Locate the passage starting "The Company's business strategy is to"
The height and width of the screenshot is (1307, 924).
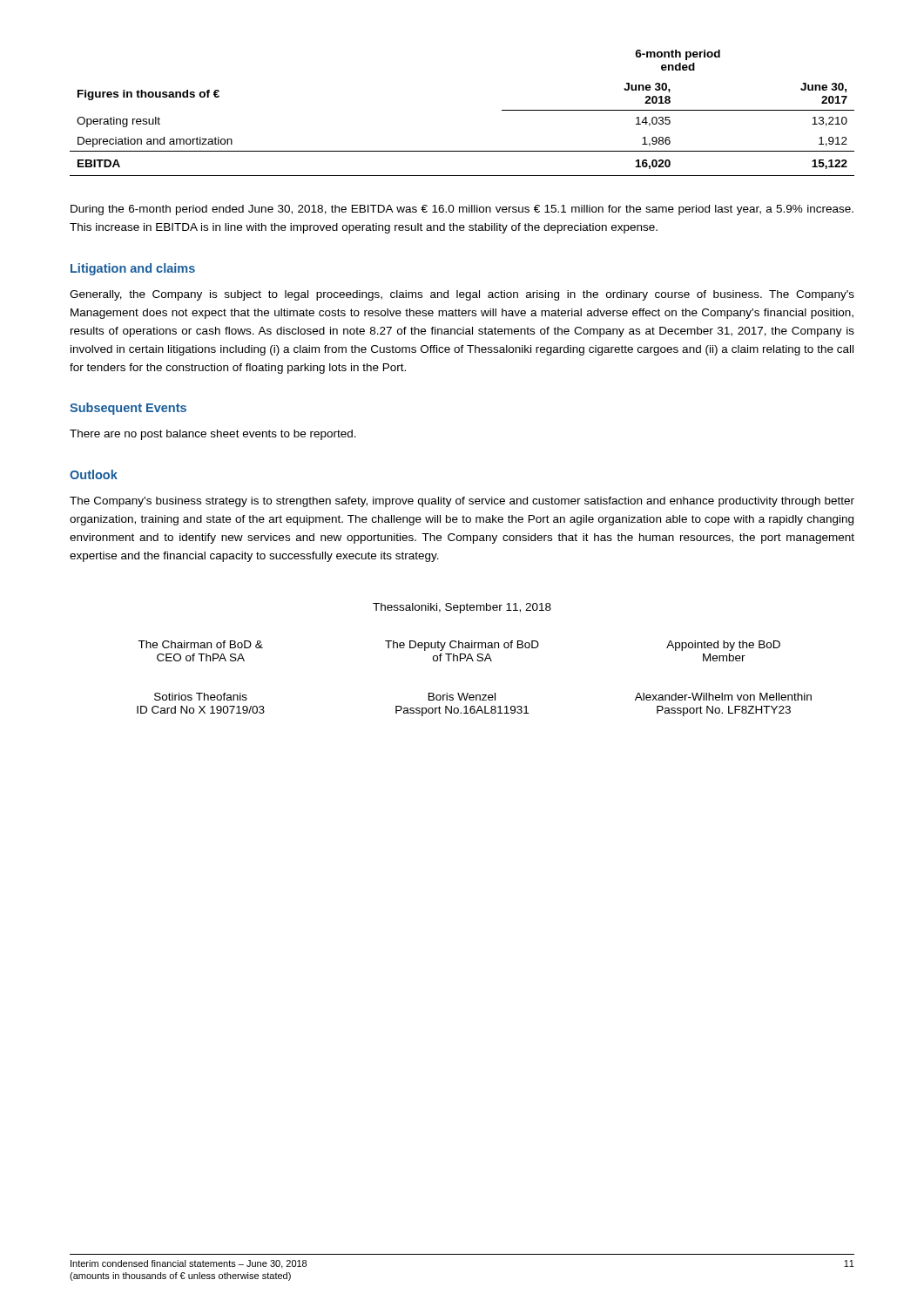pyautogui.click(x=462, y=528)
